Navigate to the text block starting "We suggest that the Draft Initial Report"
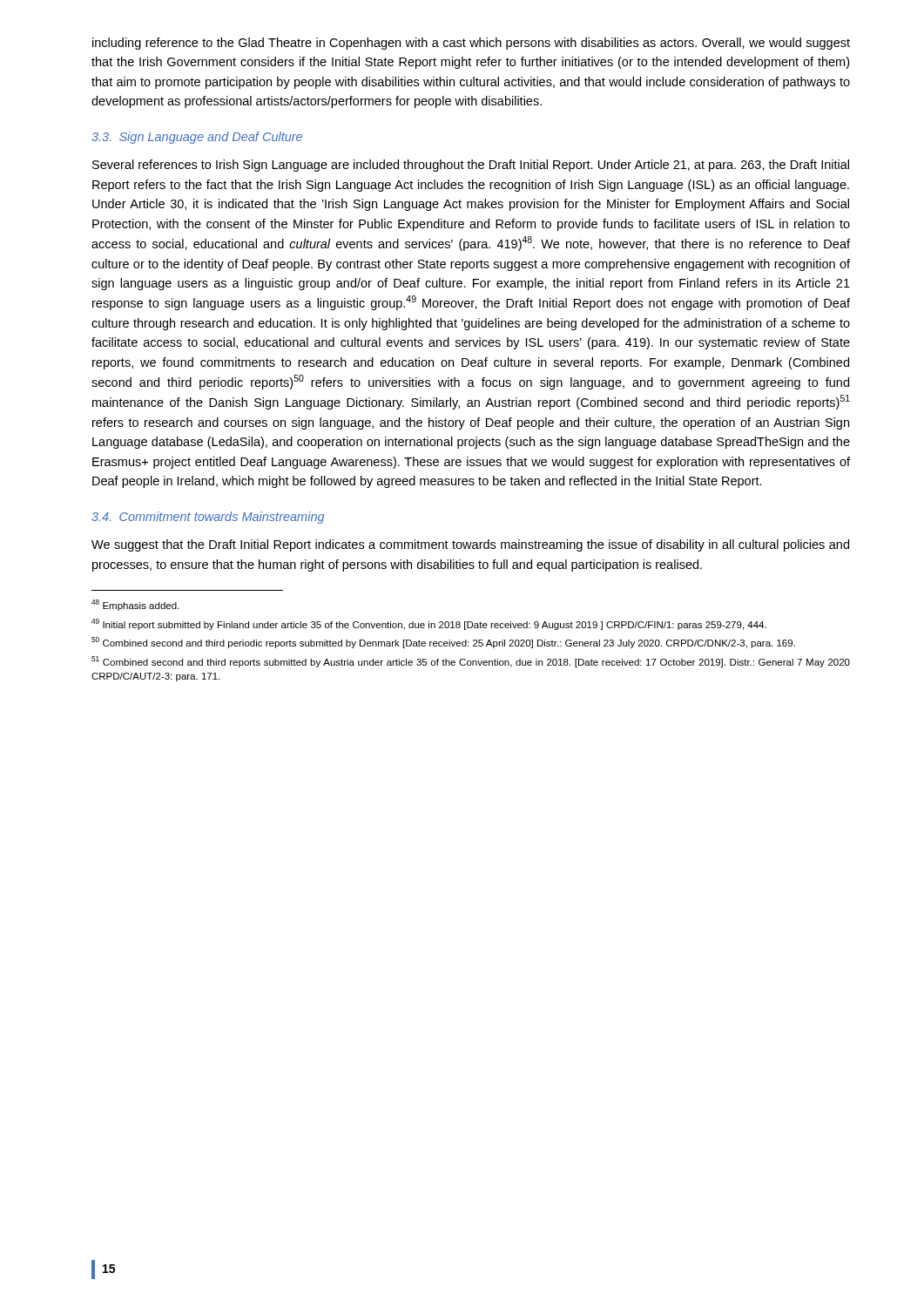This screenshot has height=1307, width=924. tap(471, 554)
